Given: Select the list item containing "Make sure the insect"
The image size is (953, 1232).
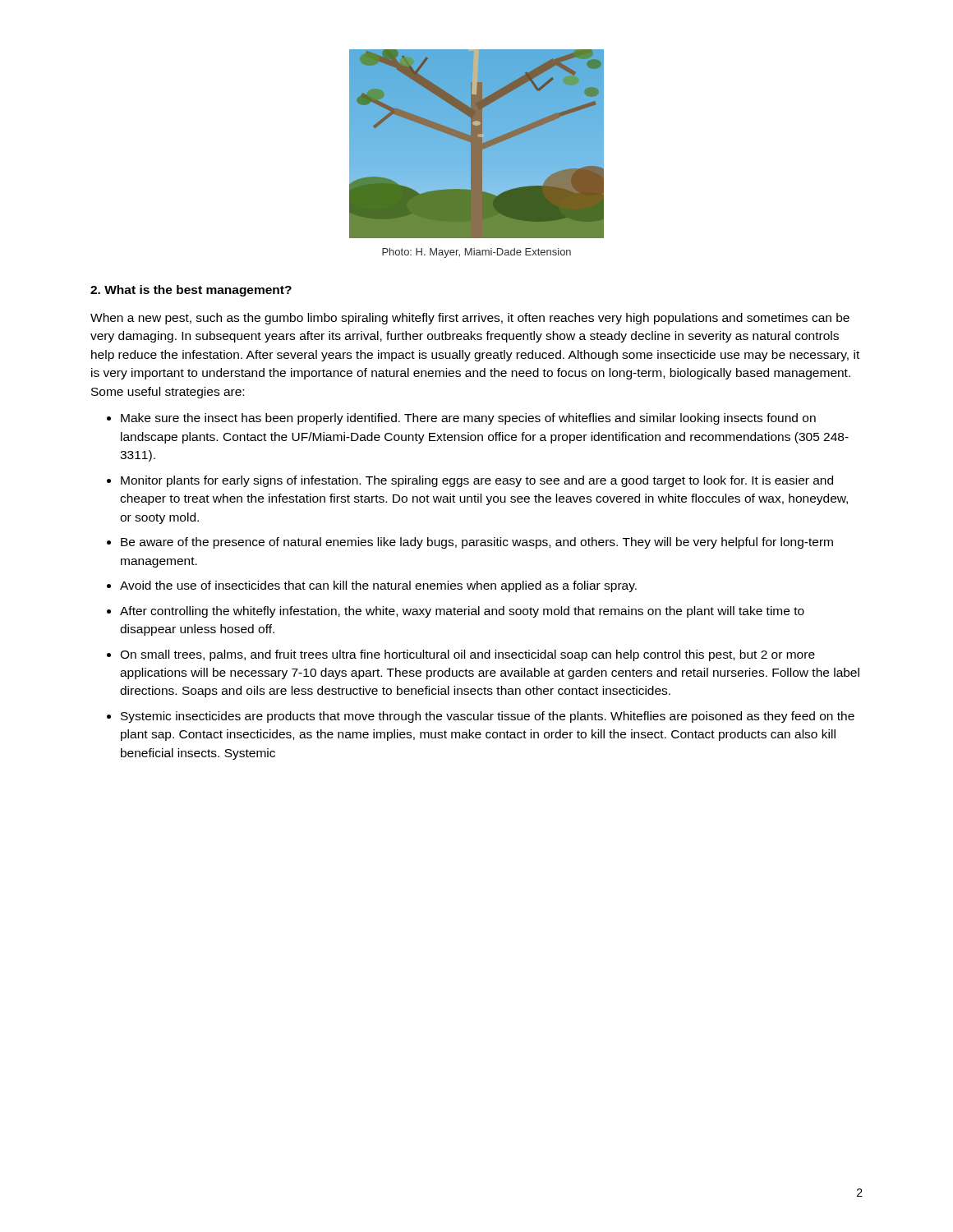Looking at the screenshot, I should [x=491, y=437].
